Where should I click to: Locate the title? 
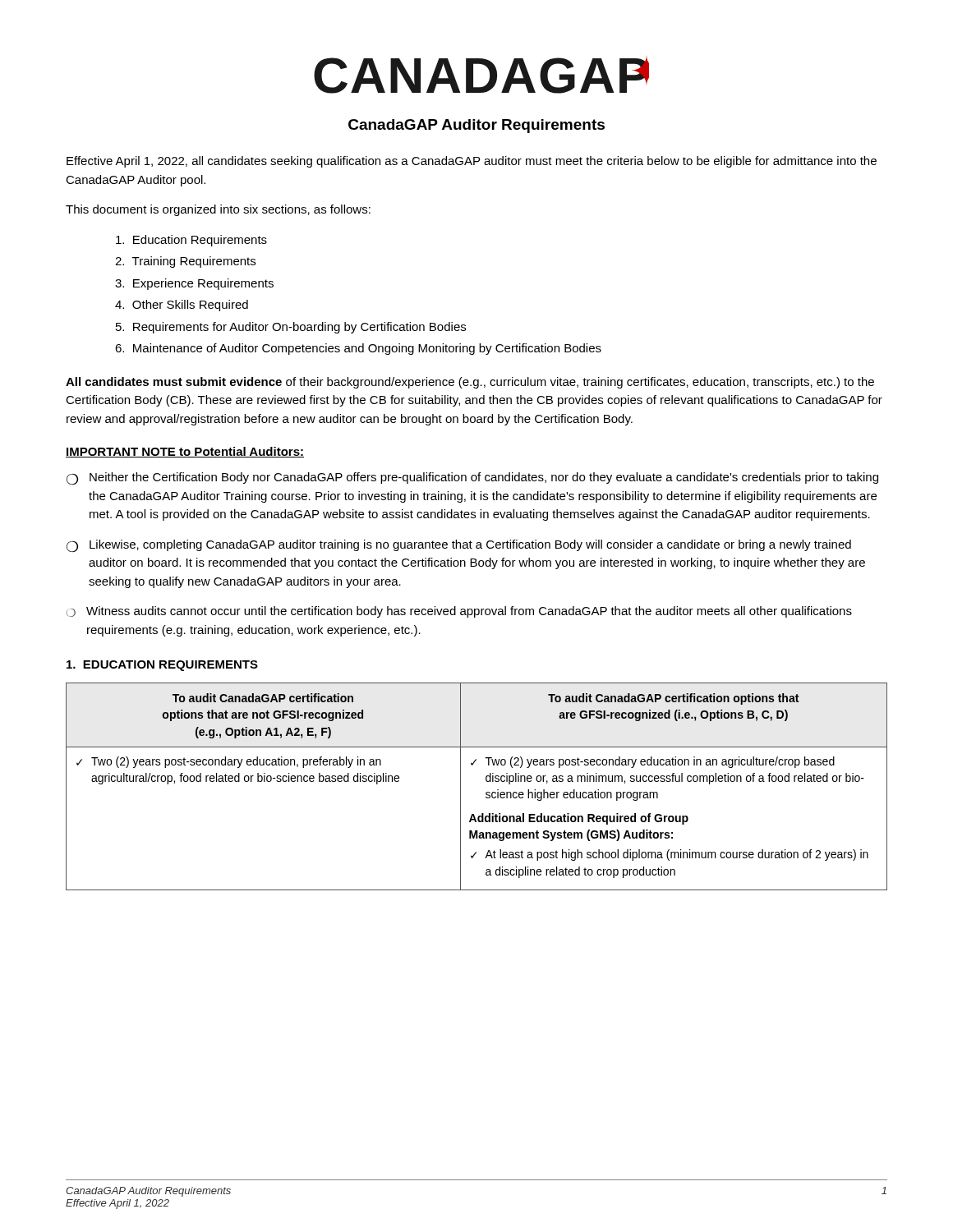pyautogui.click(x=476, y=124)
